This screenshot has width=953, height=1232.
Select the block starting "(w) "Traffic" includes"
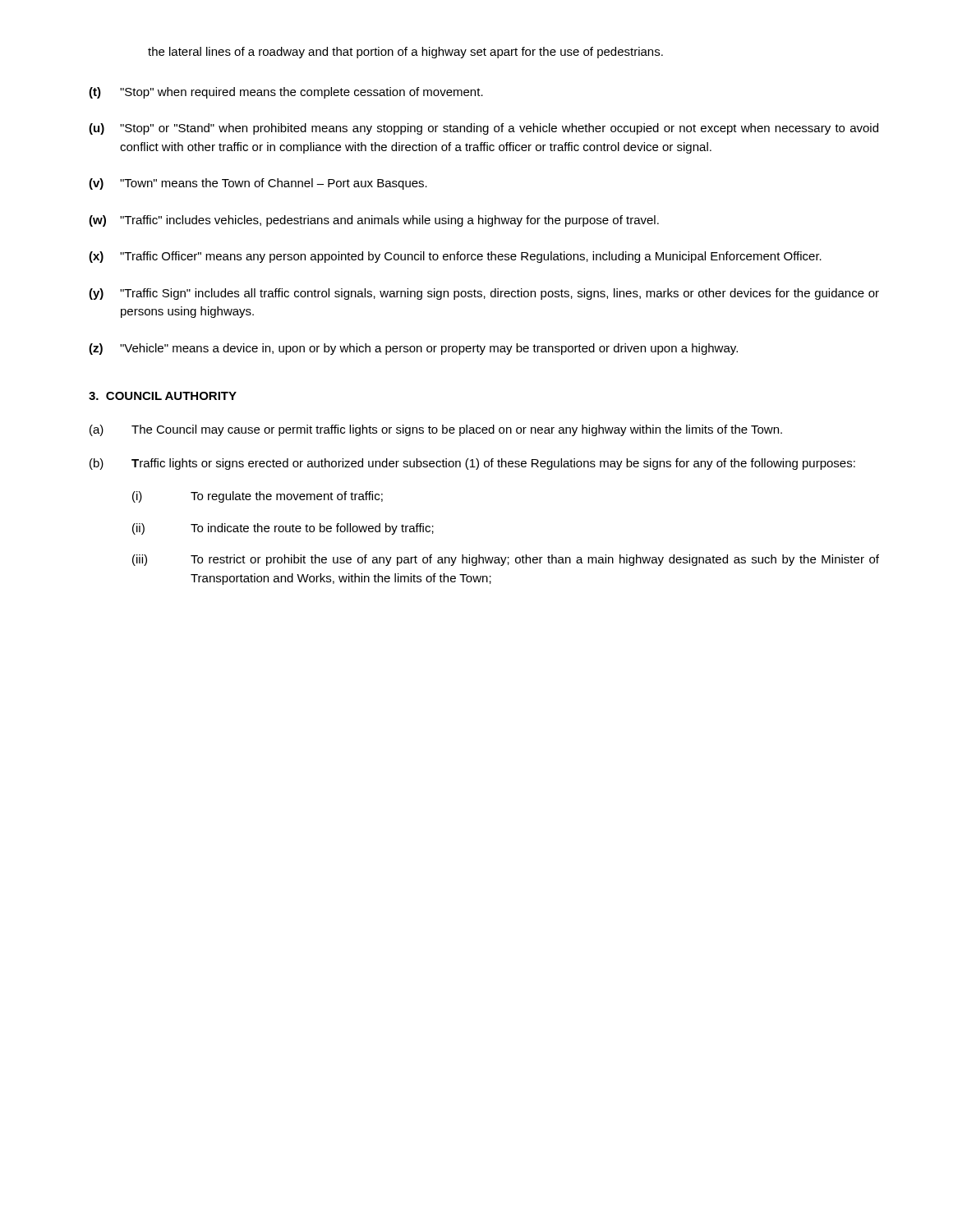[484, 220]
